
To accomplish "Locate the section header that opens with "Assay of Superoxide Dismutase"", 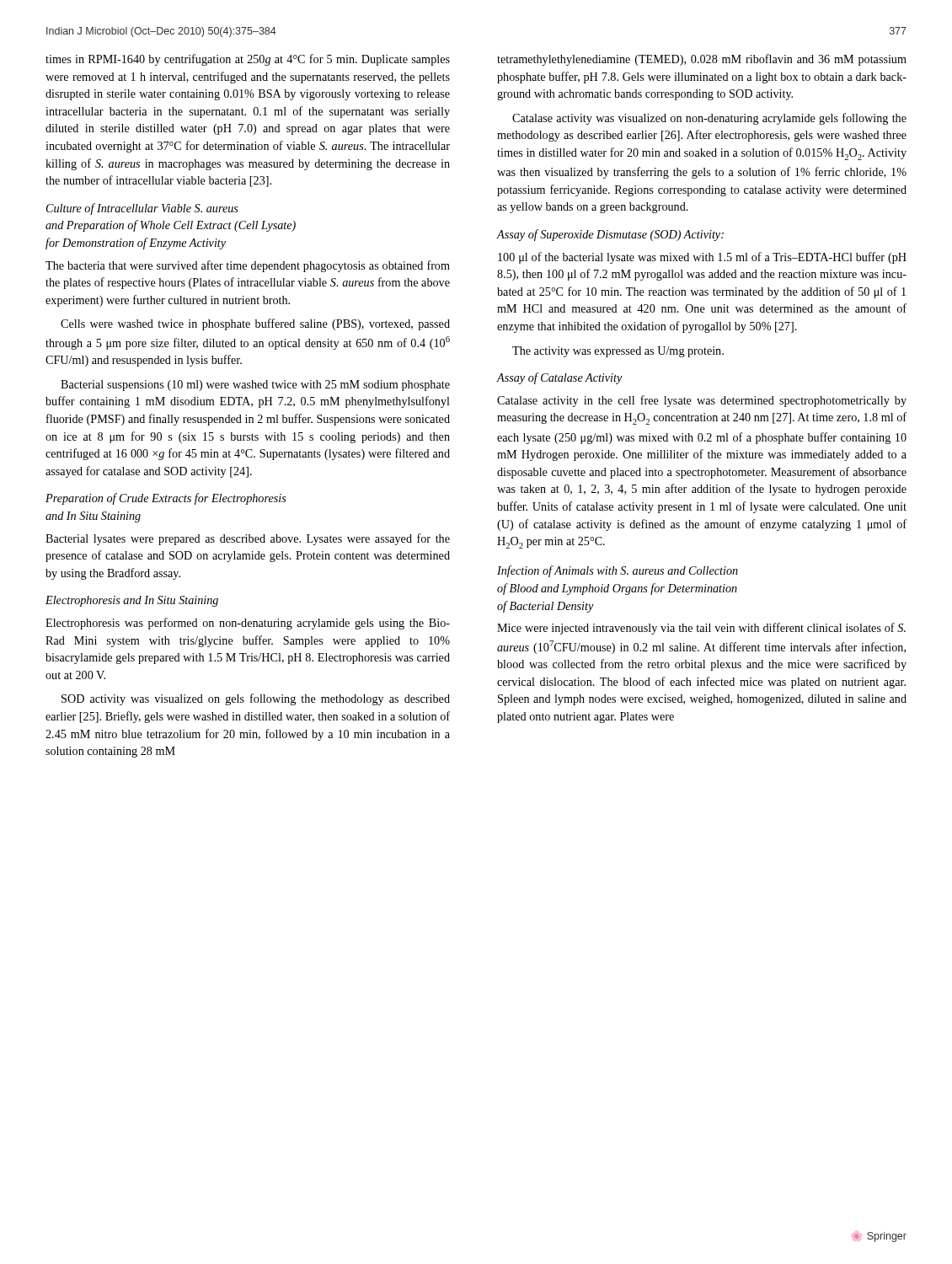I will pyautogui.click(x=611, y=234).
